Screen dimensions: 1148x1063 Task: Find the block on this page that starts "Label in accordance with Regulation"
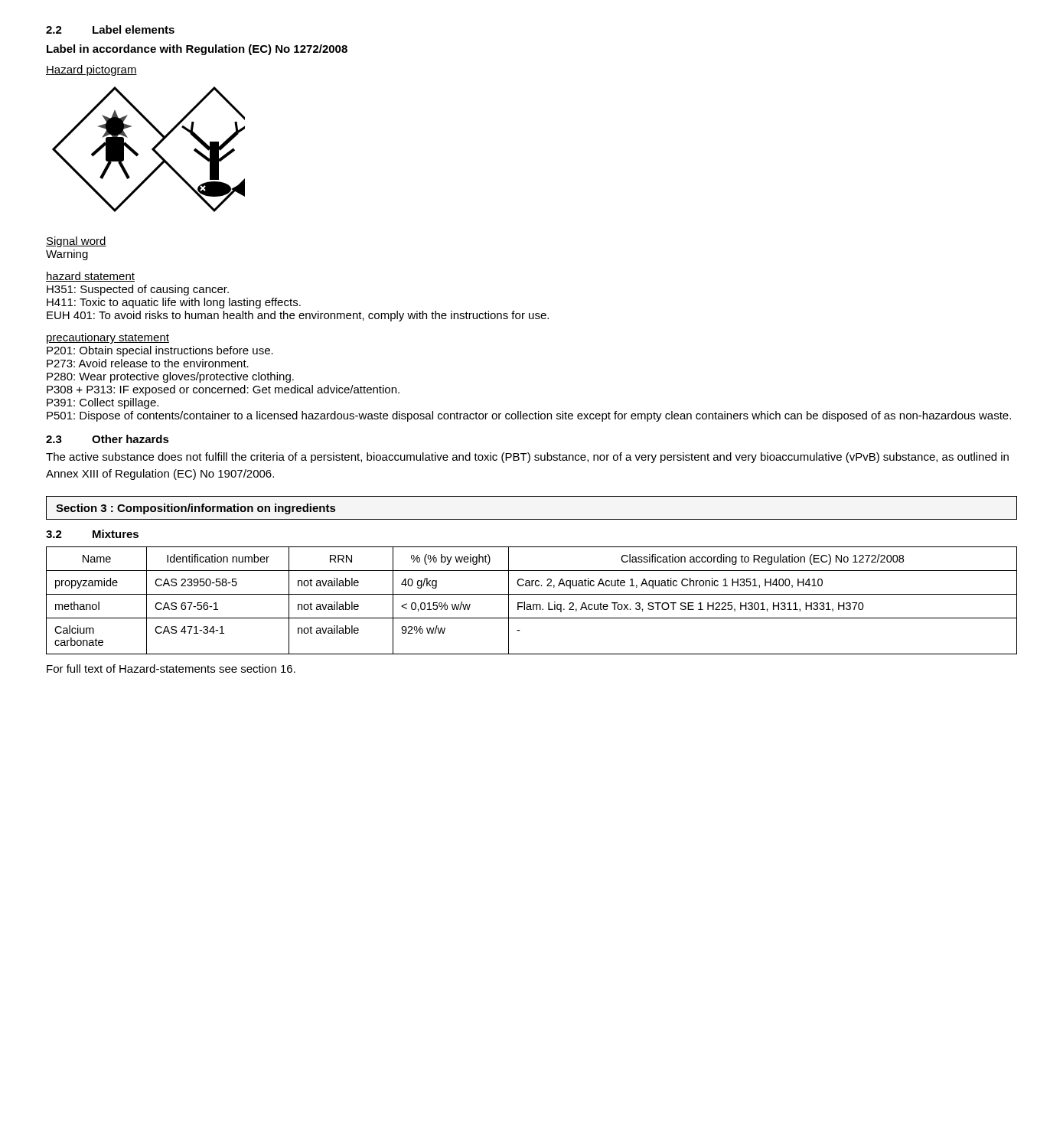[197, 49]
